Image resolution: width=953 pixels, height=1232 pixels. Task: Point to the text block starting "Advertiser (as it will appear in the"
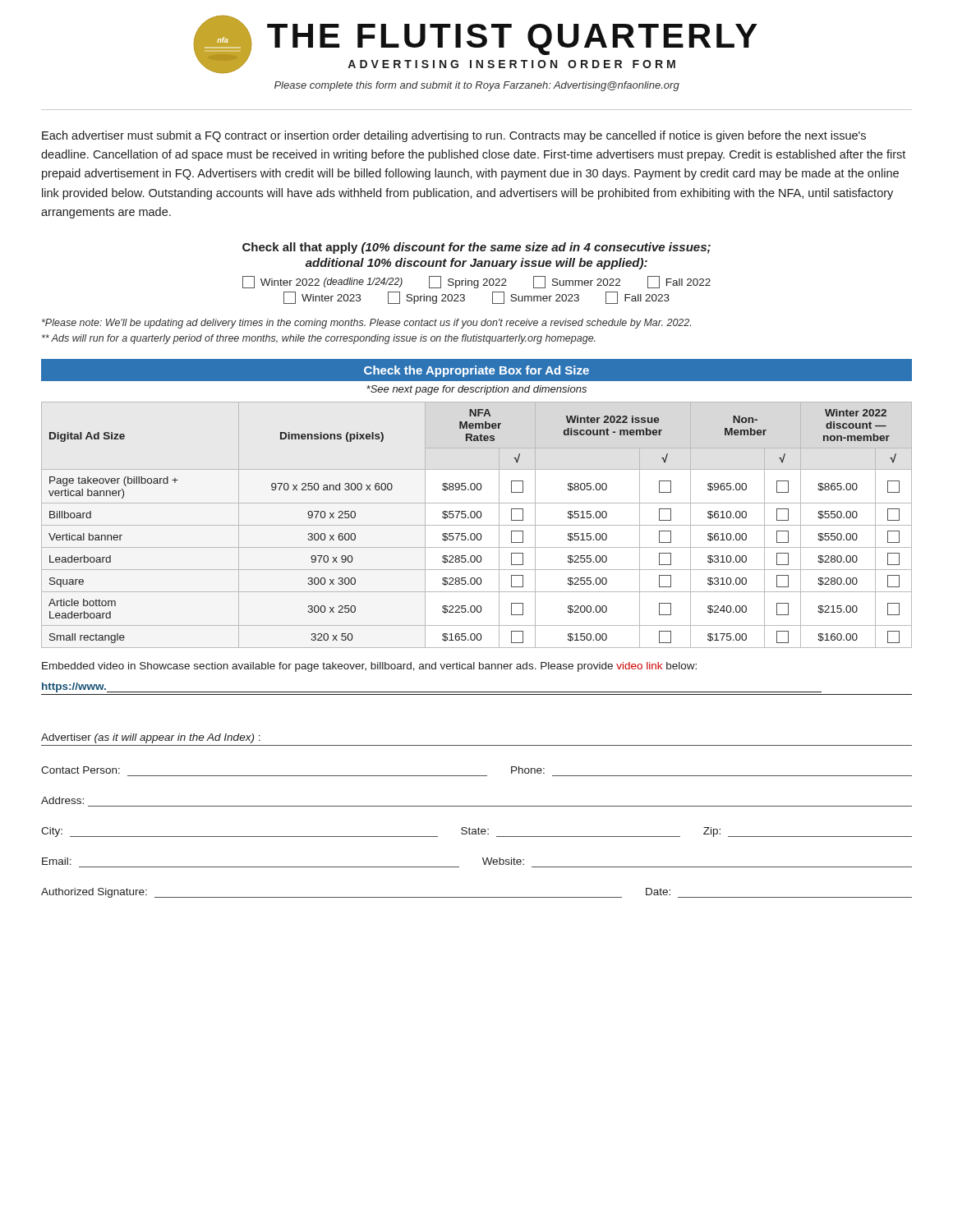pyautogui.click(x=151, y=737)
